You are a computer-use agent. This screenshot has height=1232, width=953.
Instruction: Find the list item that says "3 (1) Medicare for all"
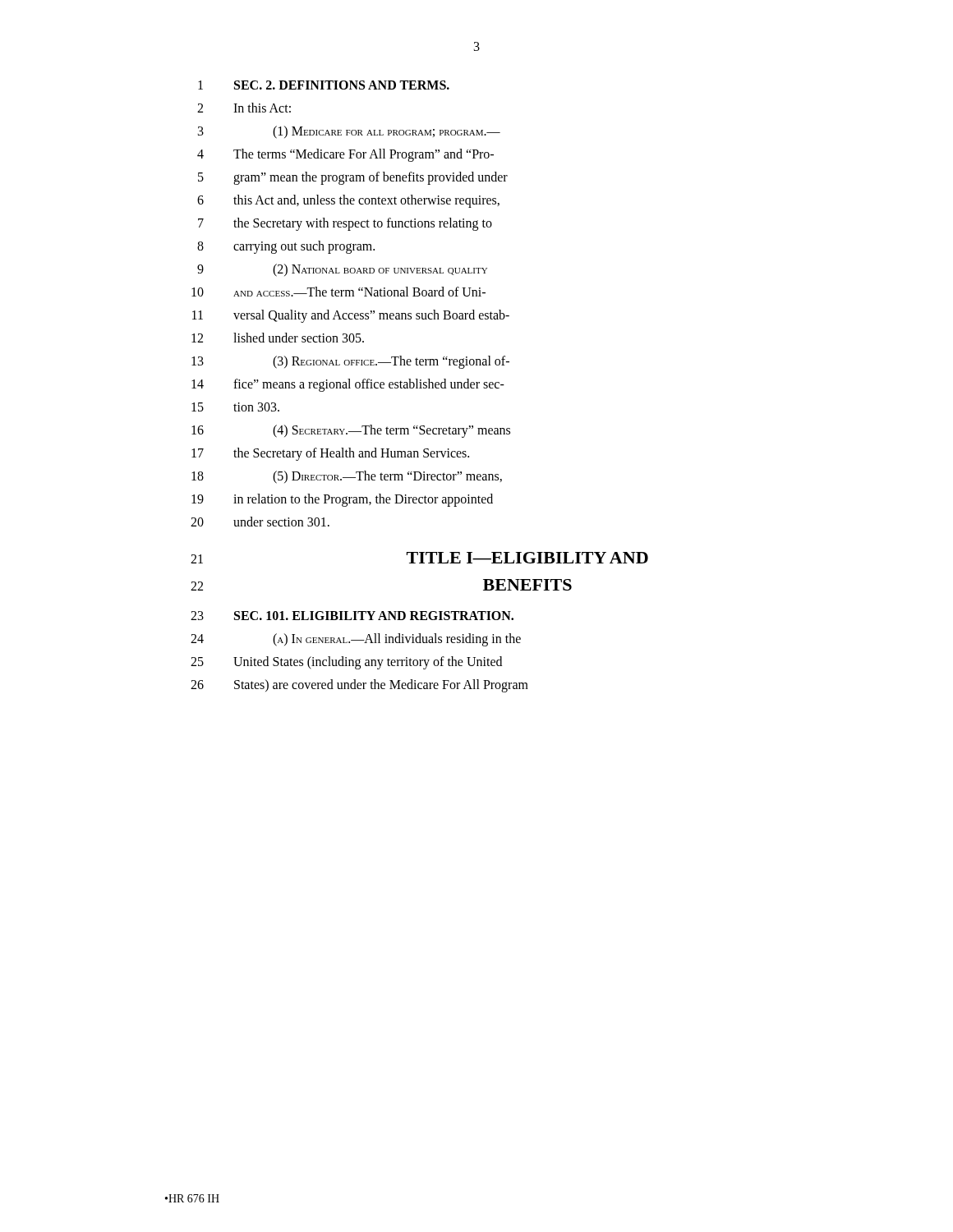click(493, 131)
